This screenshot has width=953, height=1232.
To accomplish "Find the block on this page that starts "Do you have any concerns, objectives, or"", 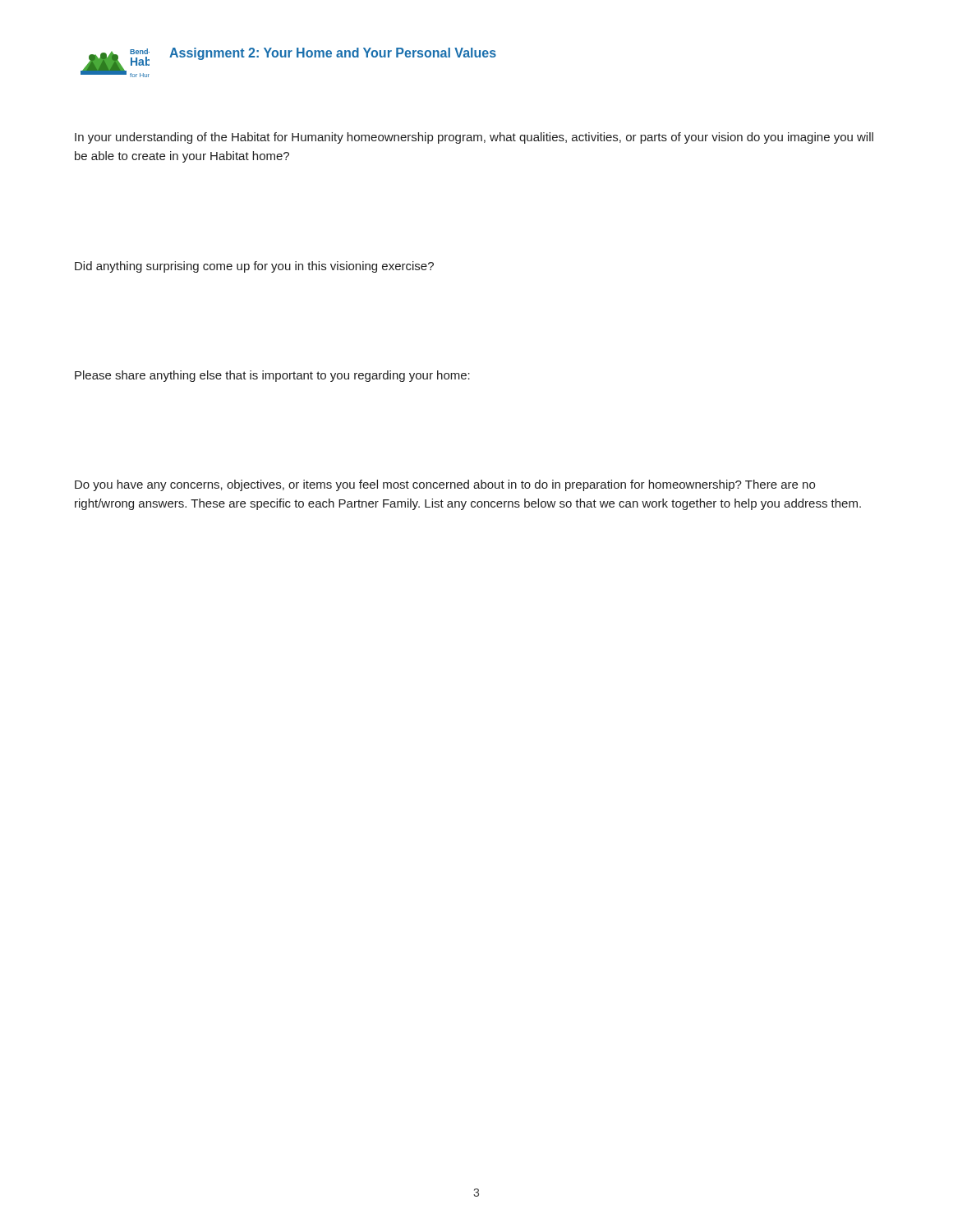I will click(468, 494).
